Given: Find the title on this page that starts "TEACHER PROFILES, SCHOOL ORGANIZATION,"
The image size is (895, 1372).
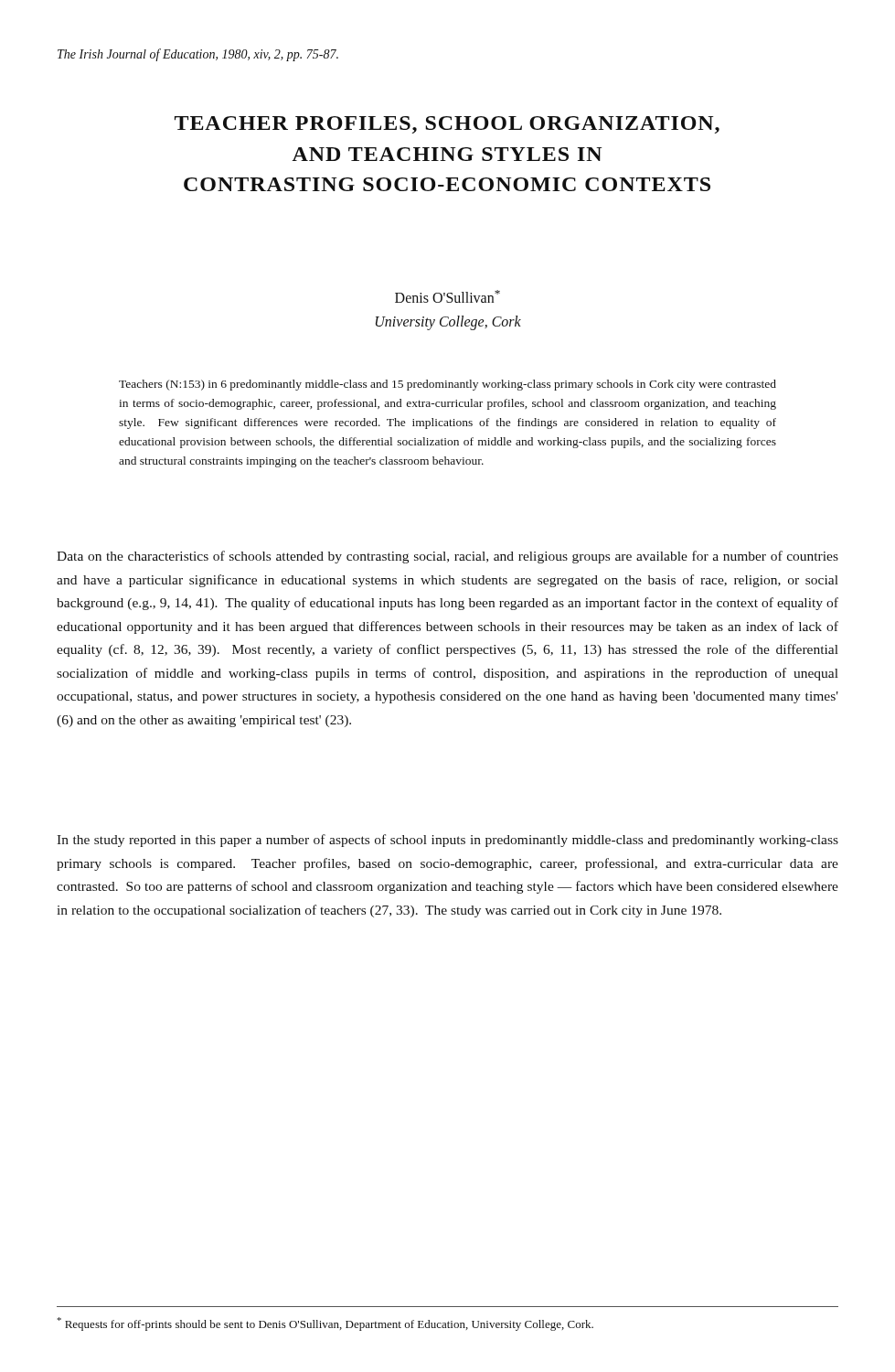Looking at the screenshot, I should click(448, 153).
